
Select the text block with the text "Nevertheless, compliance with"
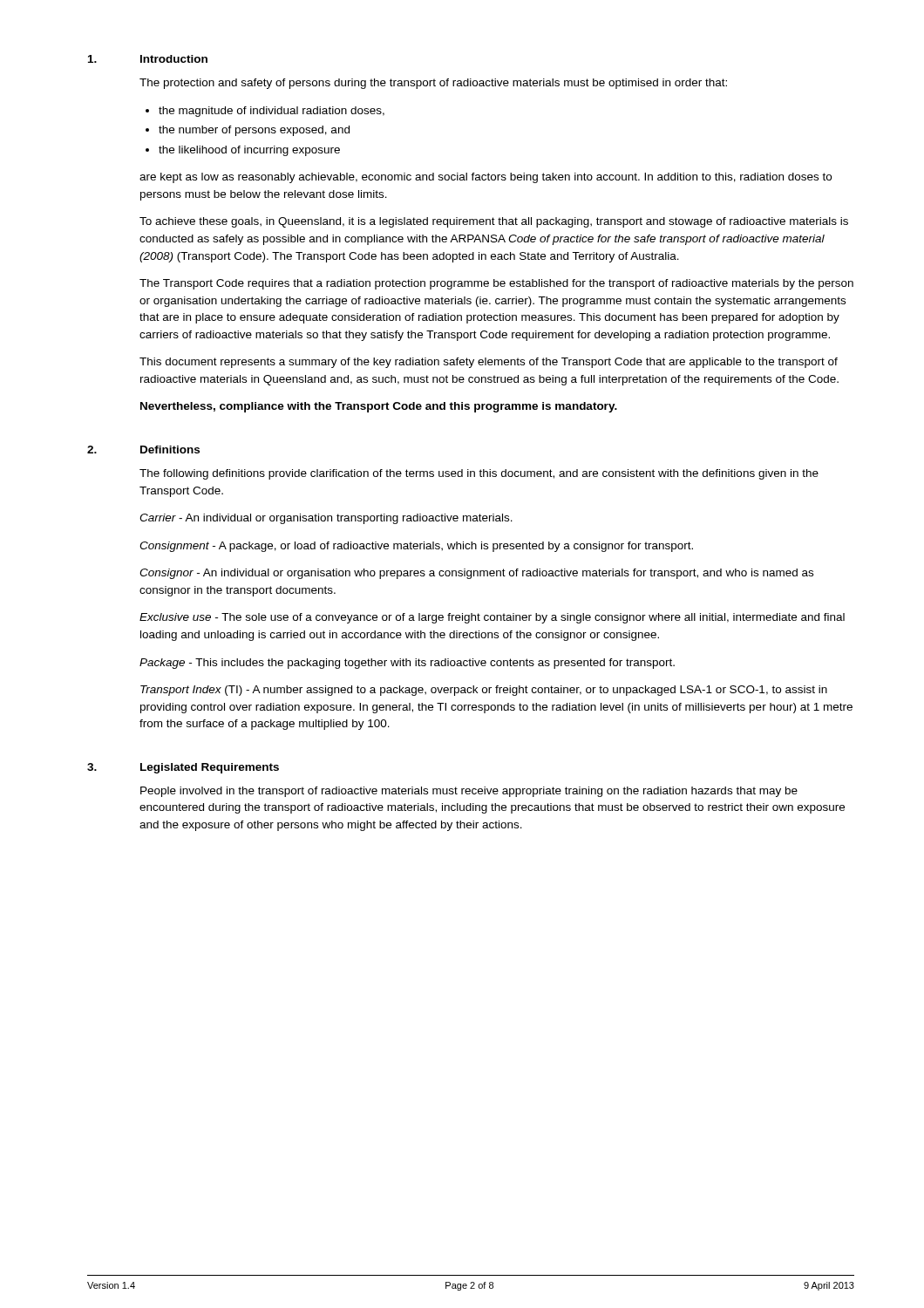pos(497,407)
